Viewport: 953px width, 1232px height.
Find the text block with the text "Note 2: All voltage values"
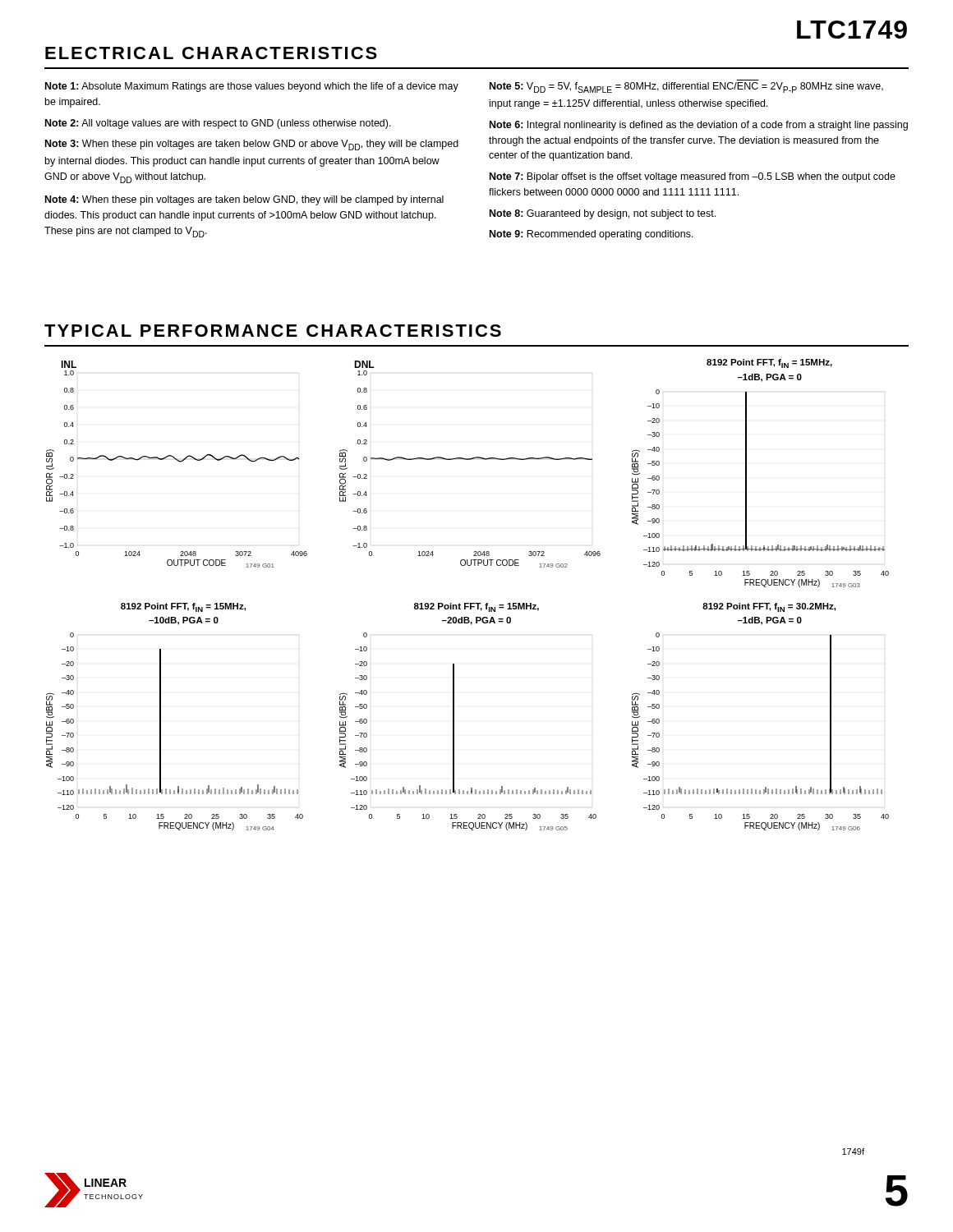click(x=218, y=123)
